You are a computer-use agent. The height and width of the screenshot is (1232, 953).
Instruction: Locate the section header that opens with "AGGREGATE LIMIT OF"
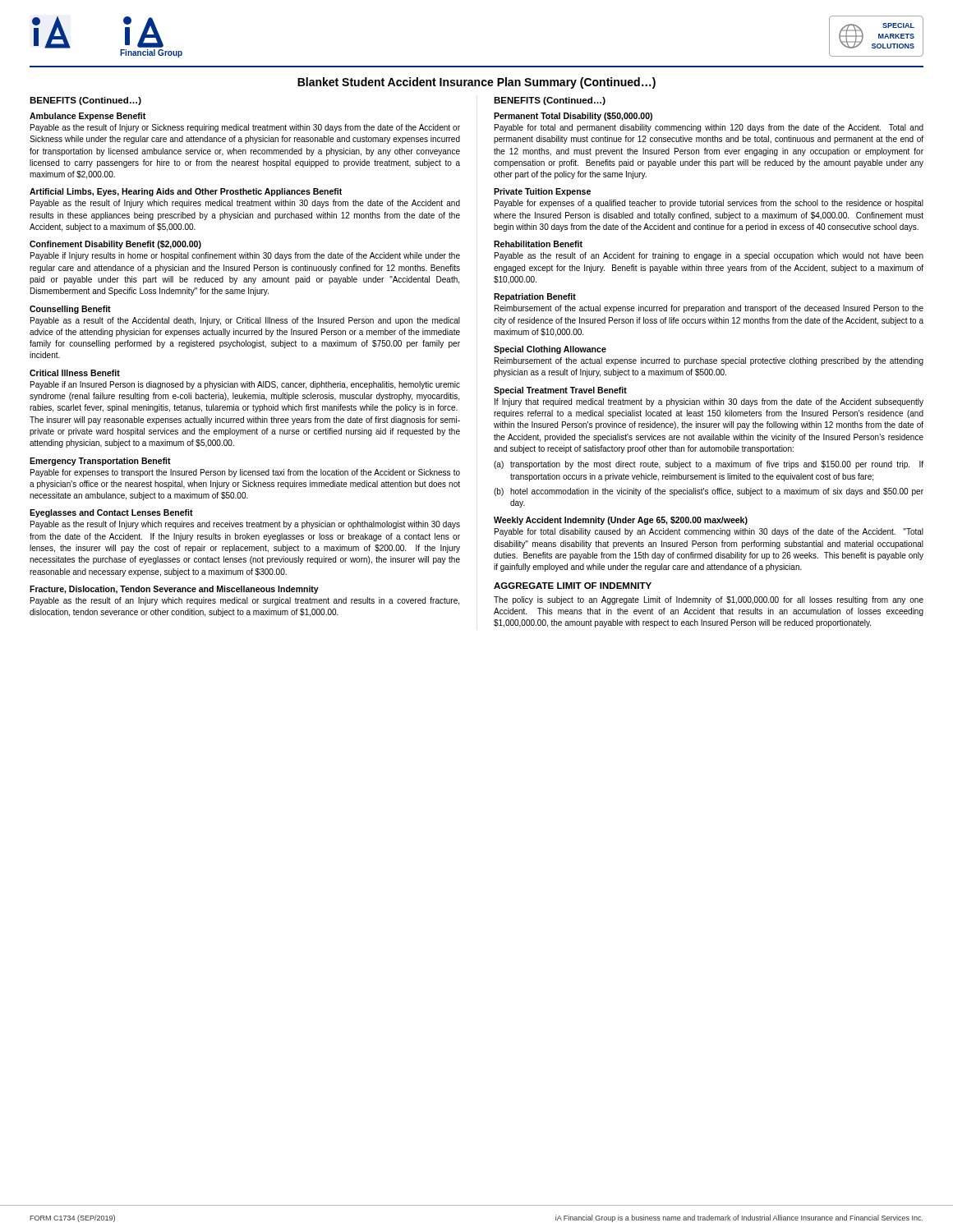(573, 585)
